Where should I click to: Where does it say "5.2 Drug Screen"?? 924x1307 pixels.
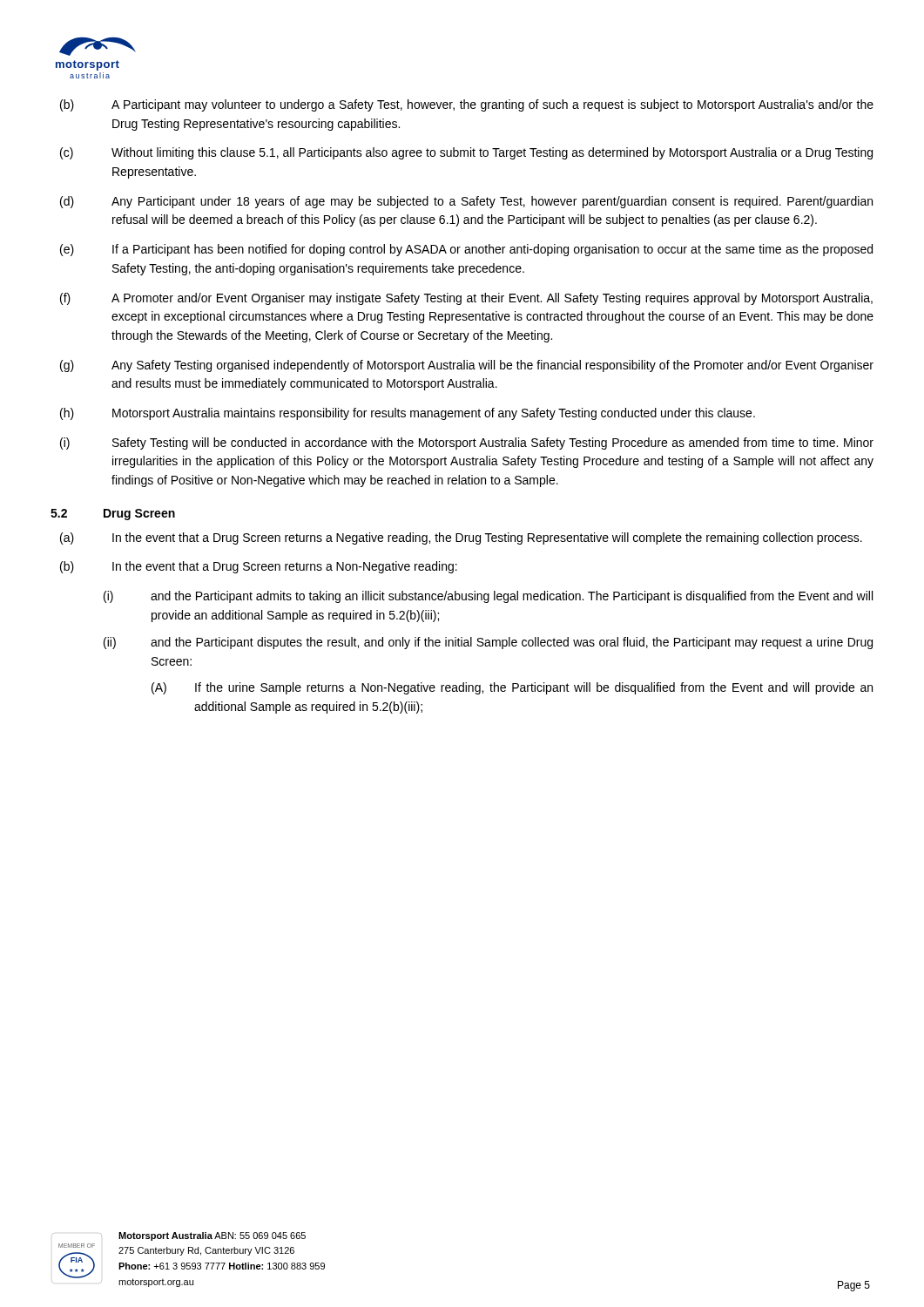coord(113,513)
